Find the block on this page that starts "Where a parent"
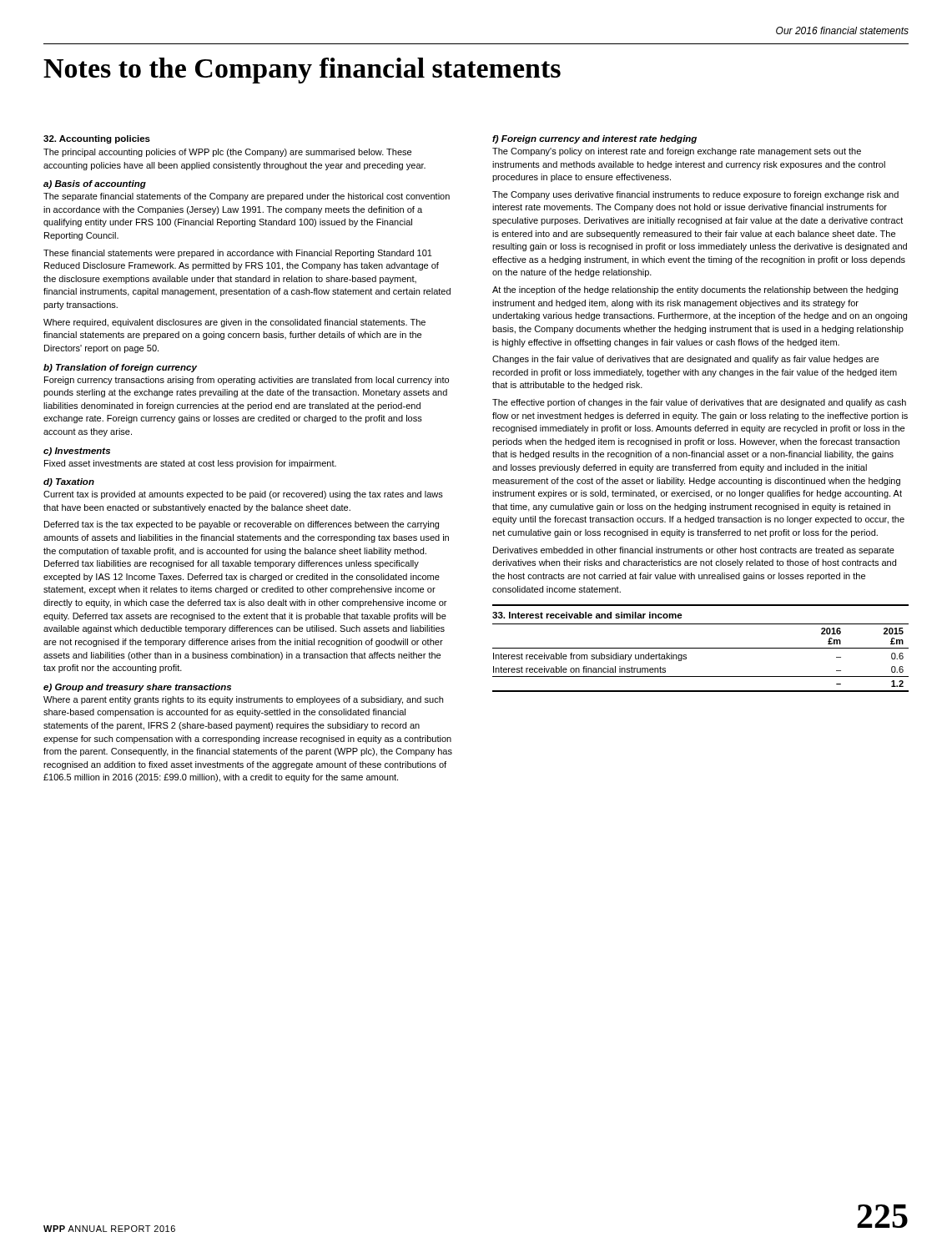Viewport: 952px width, 1252px height. click(248, 739)
